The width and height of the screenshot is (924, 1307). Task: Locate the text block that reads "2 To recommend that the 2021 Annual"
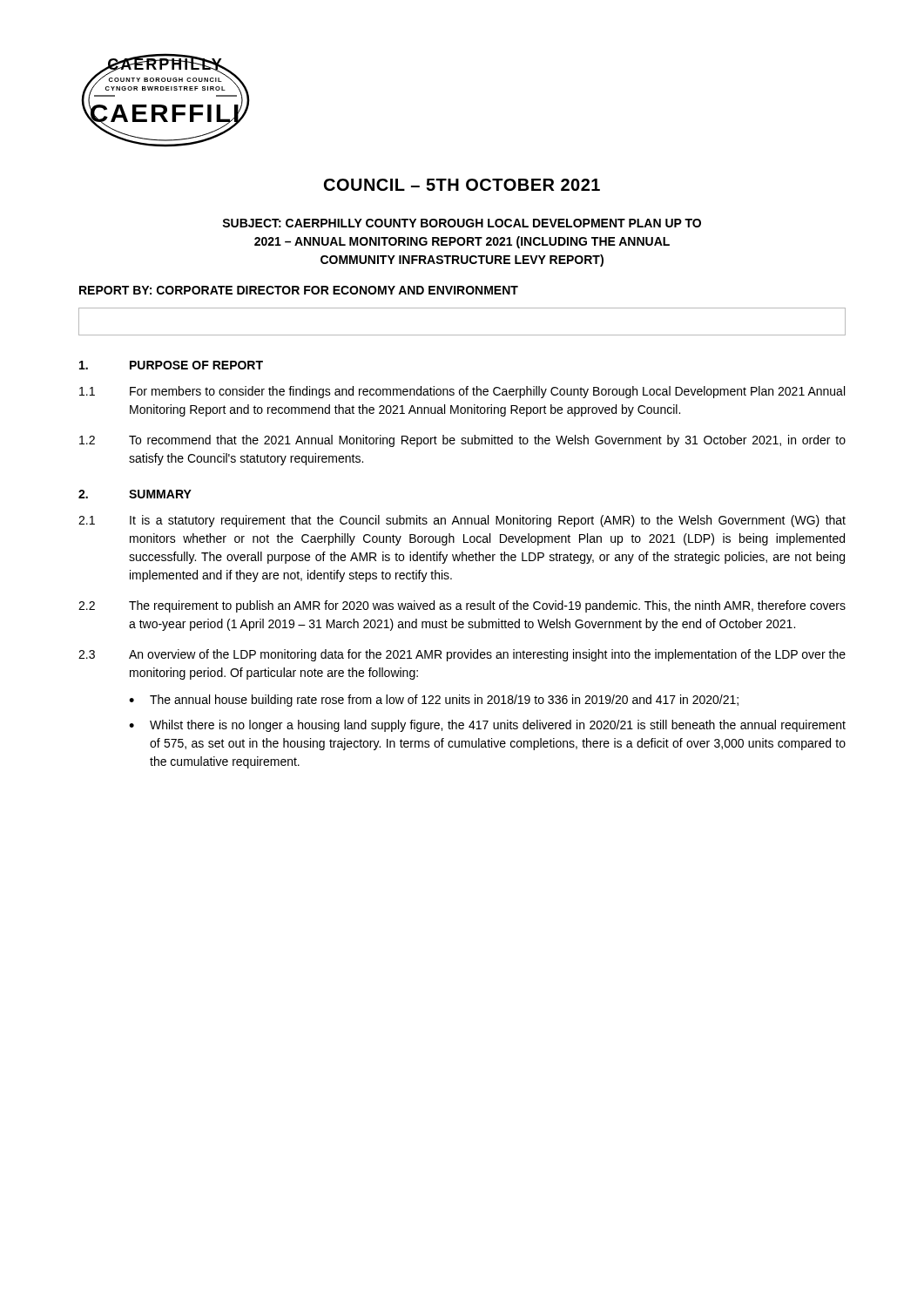(462, 450)
